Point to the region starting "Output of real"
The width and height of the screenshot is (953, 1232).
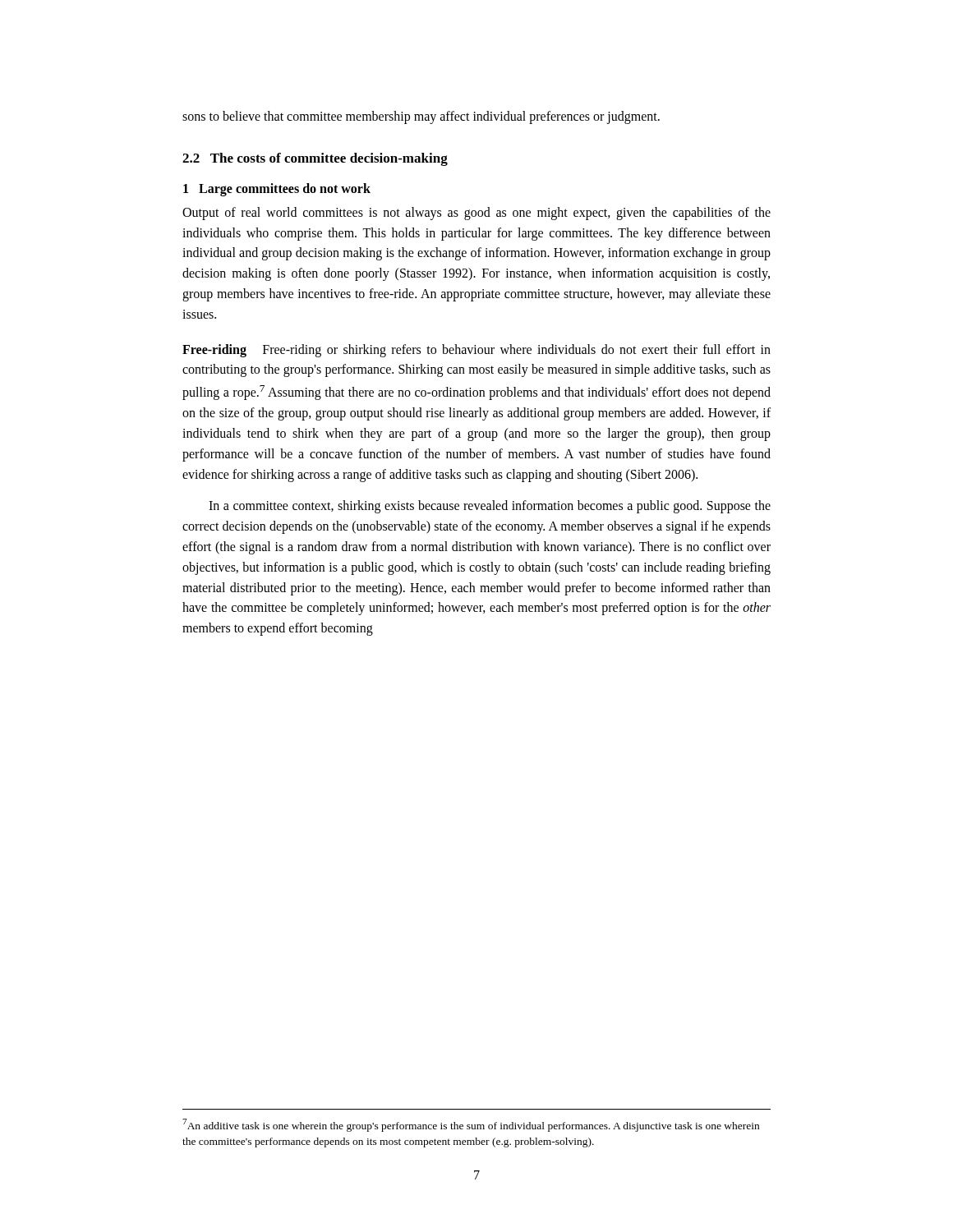click(476, 263)
